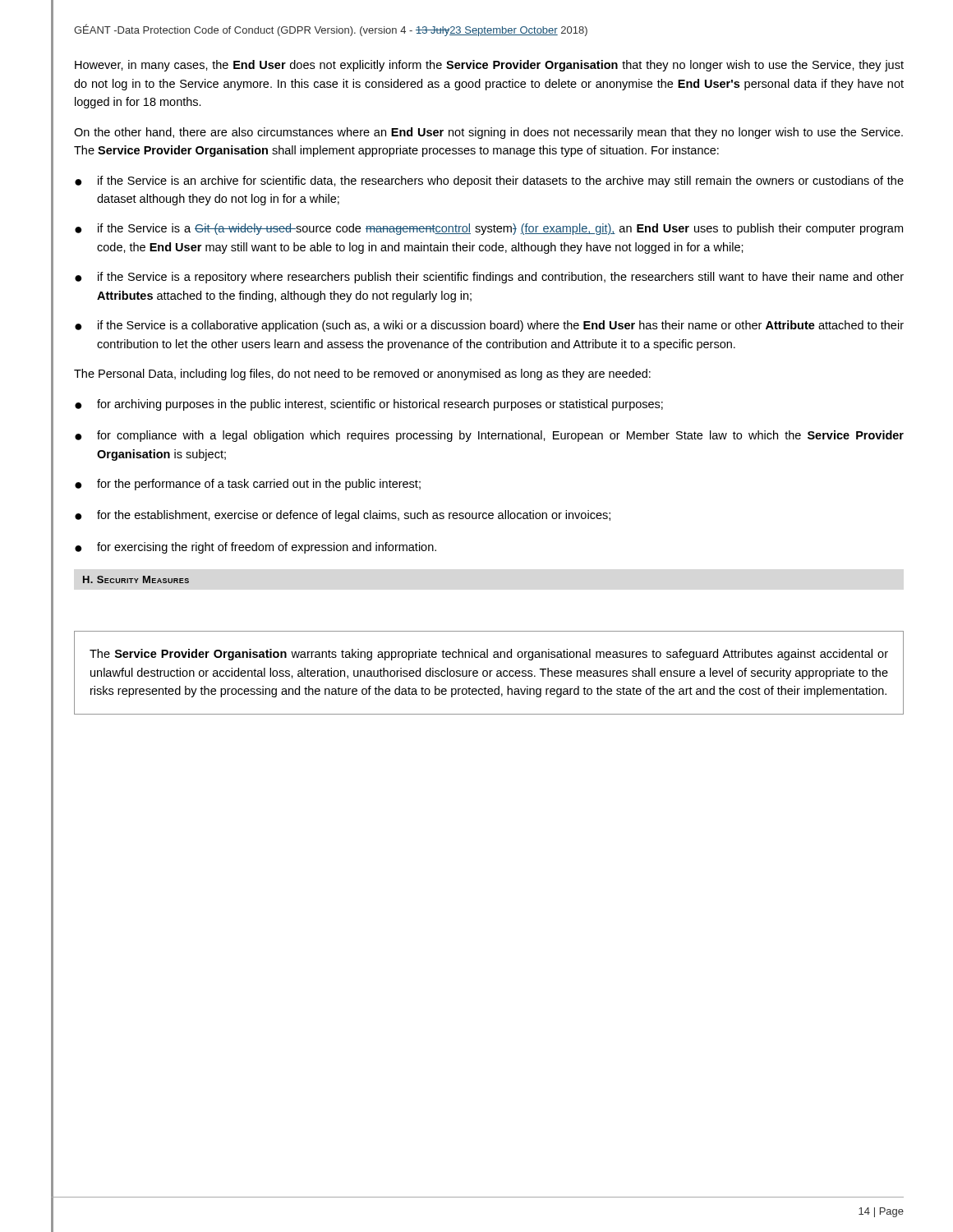Click on the text block with the text "However, in many"
The image size is (953, 1232).
(x=489, y=84)
